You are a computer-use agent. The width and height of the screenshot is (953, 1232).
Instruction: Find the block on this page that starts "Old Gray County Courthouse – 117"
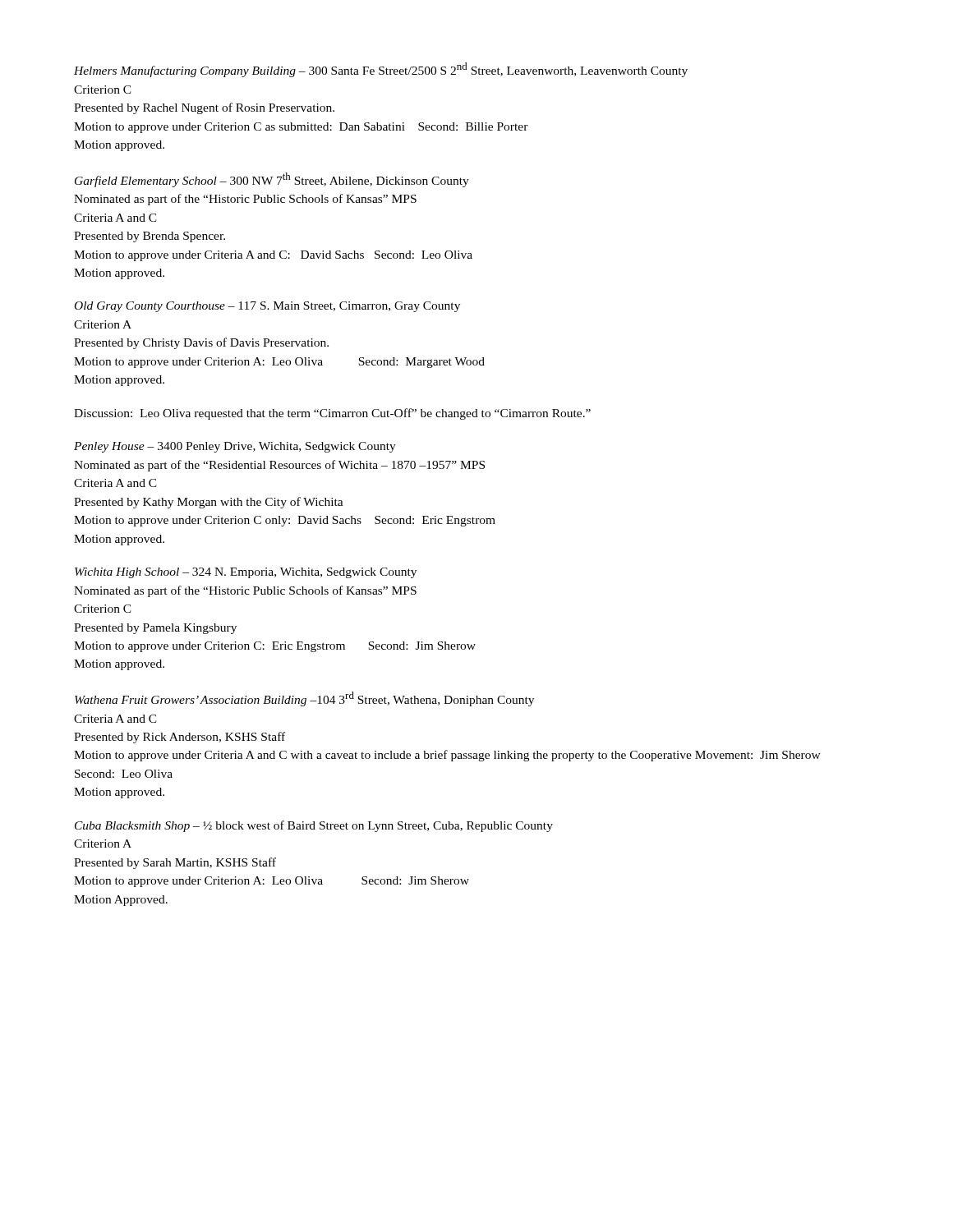[267, 307]
